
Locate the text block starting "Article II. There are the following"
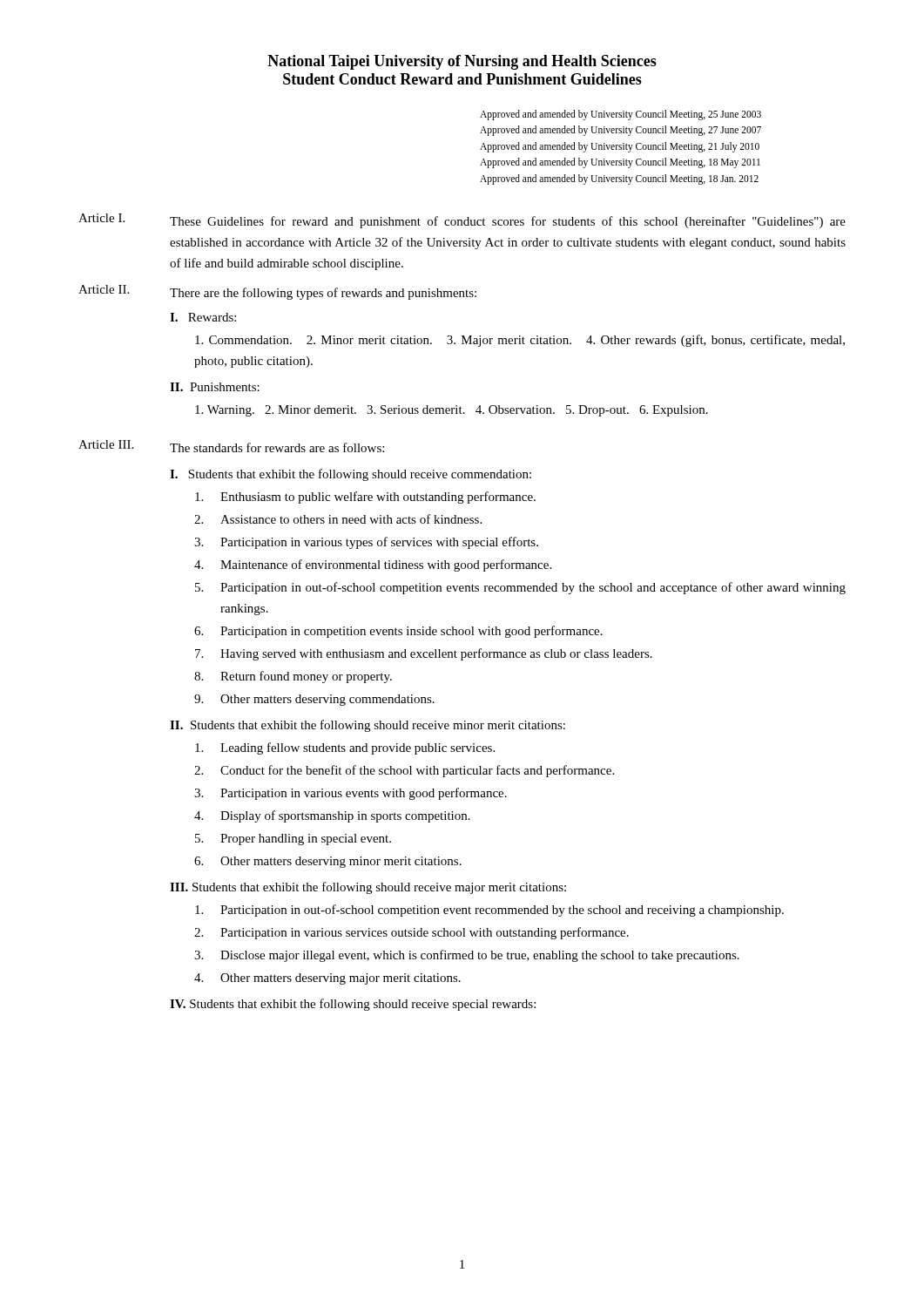(x=462, y=354)
